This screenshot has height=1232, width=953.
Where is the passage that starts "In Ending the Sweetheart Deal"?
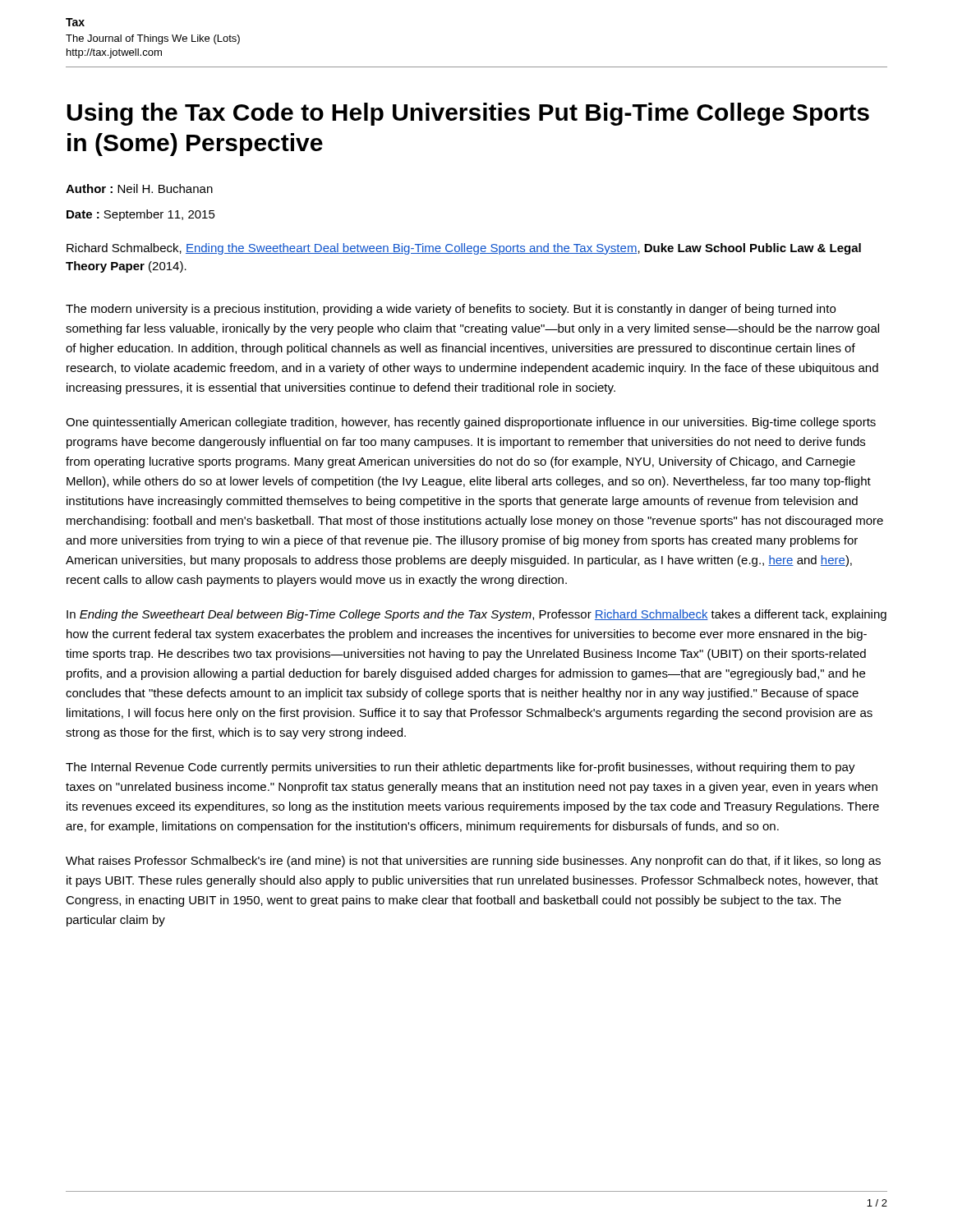476,673
